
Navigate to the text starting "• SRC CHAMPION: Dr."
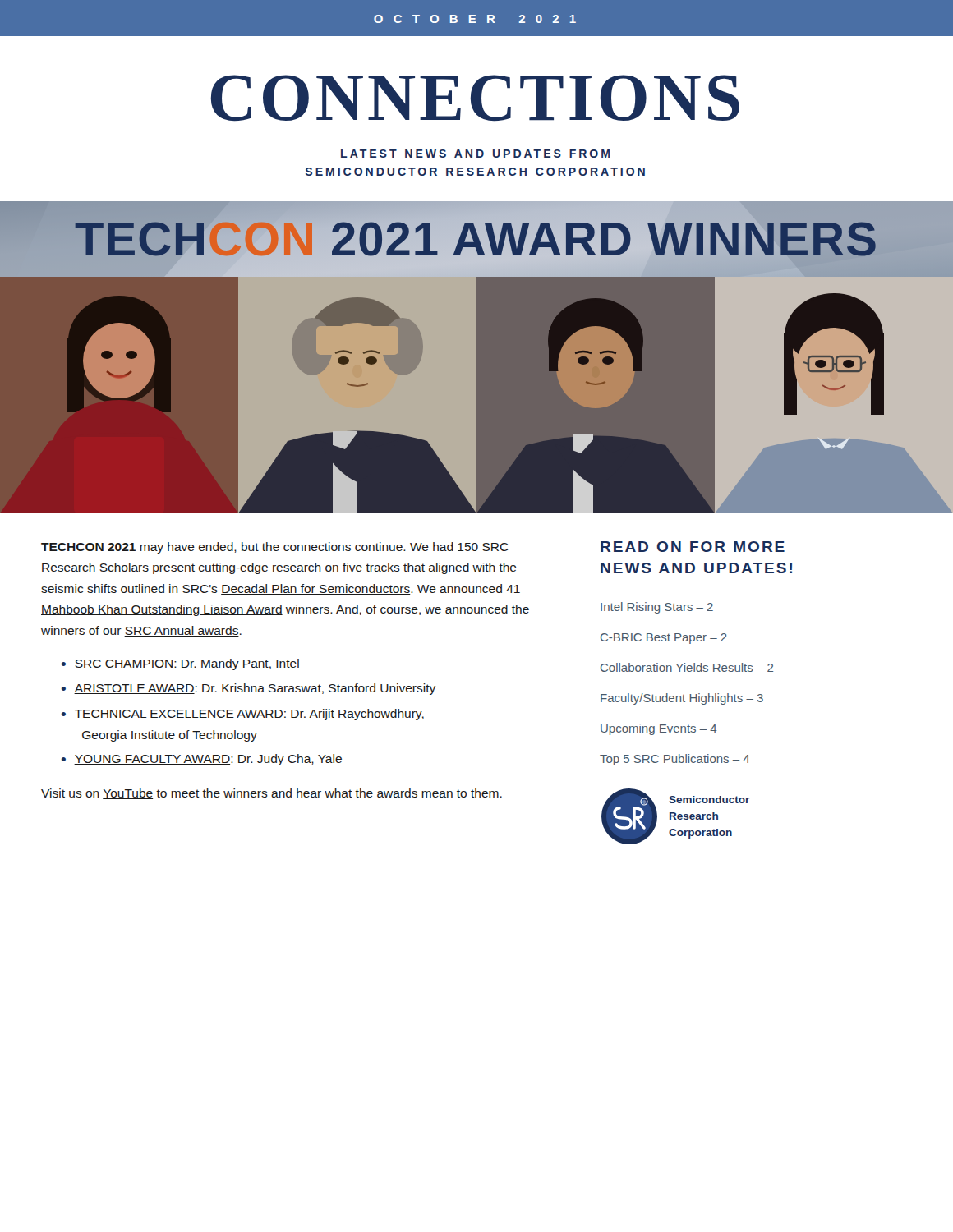click(x=180, y=664)
